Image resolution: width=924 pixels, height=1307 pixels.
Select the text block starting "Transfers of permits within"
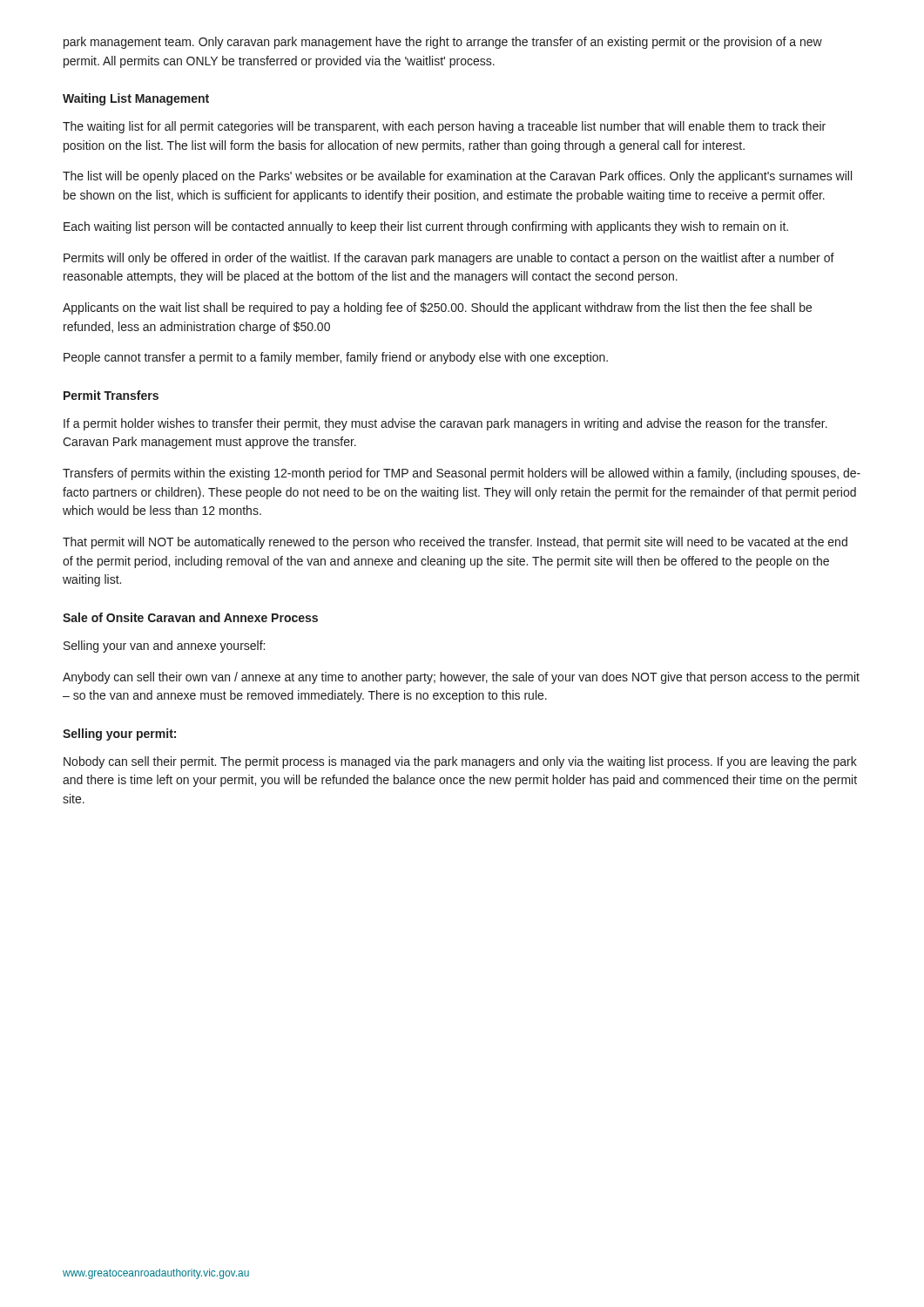462,492
